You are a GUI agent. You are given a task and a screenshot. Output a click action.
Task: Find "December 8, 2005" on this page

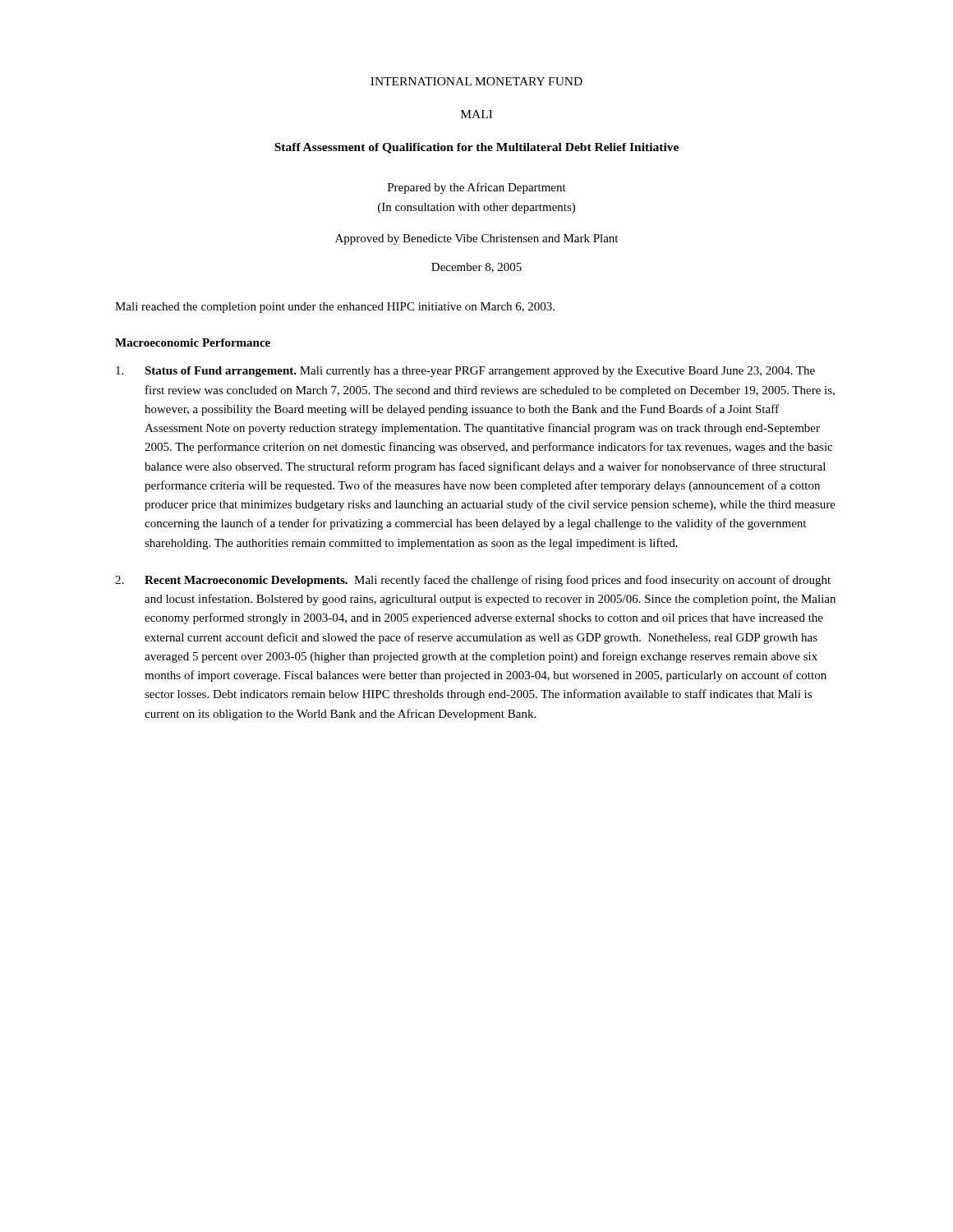(476, 267)
